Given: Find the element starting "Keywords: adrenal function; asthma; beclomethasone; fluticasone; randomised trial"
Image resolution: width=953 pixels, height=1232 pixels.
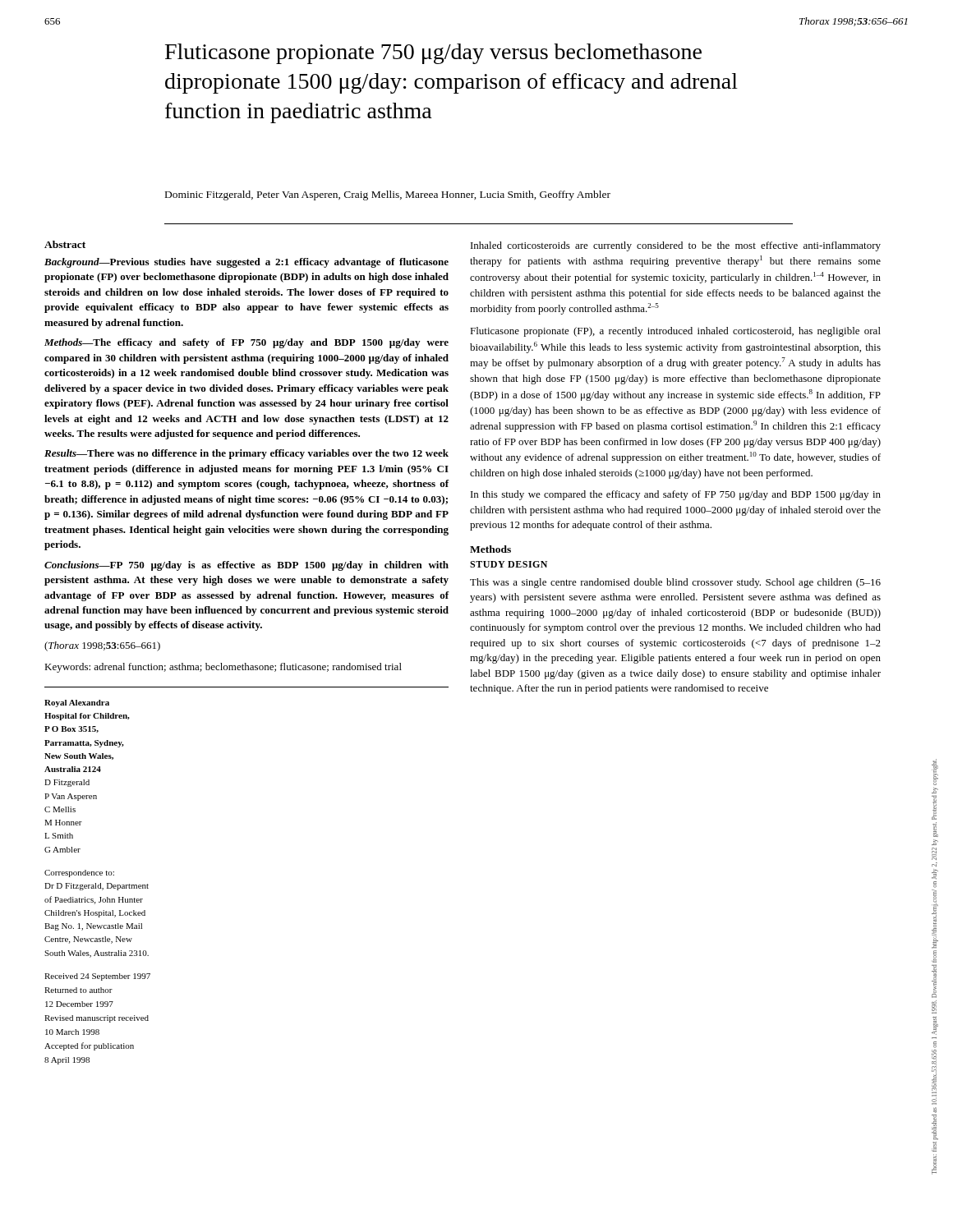Looking at the screenshot, I should click(x=223, y=667).
